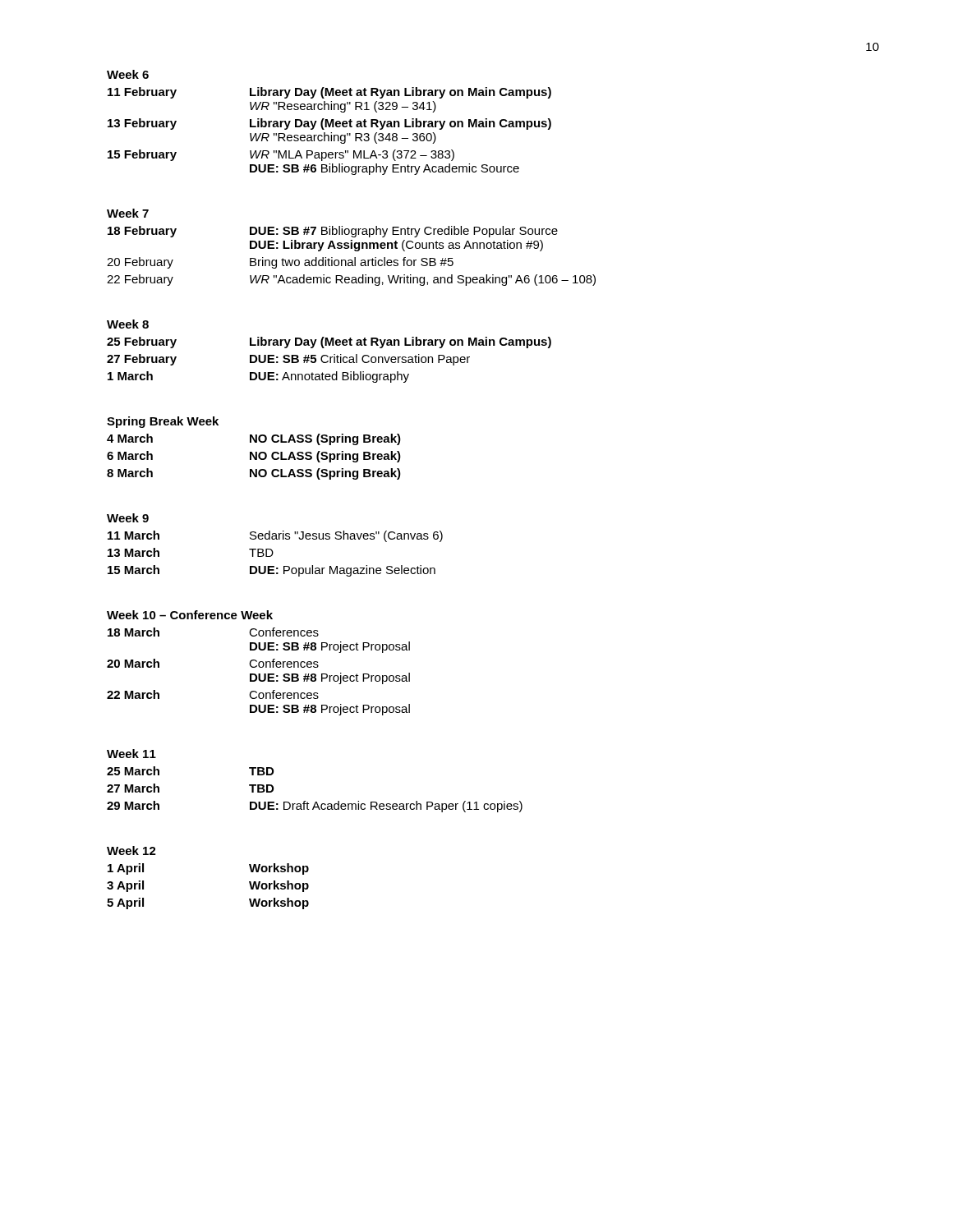Locate the section header containing "Spring Break Week"
953x1232 pixels.
pyautogui.click(x=163, y=421)
